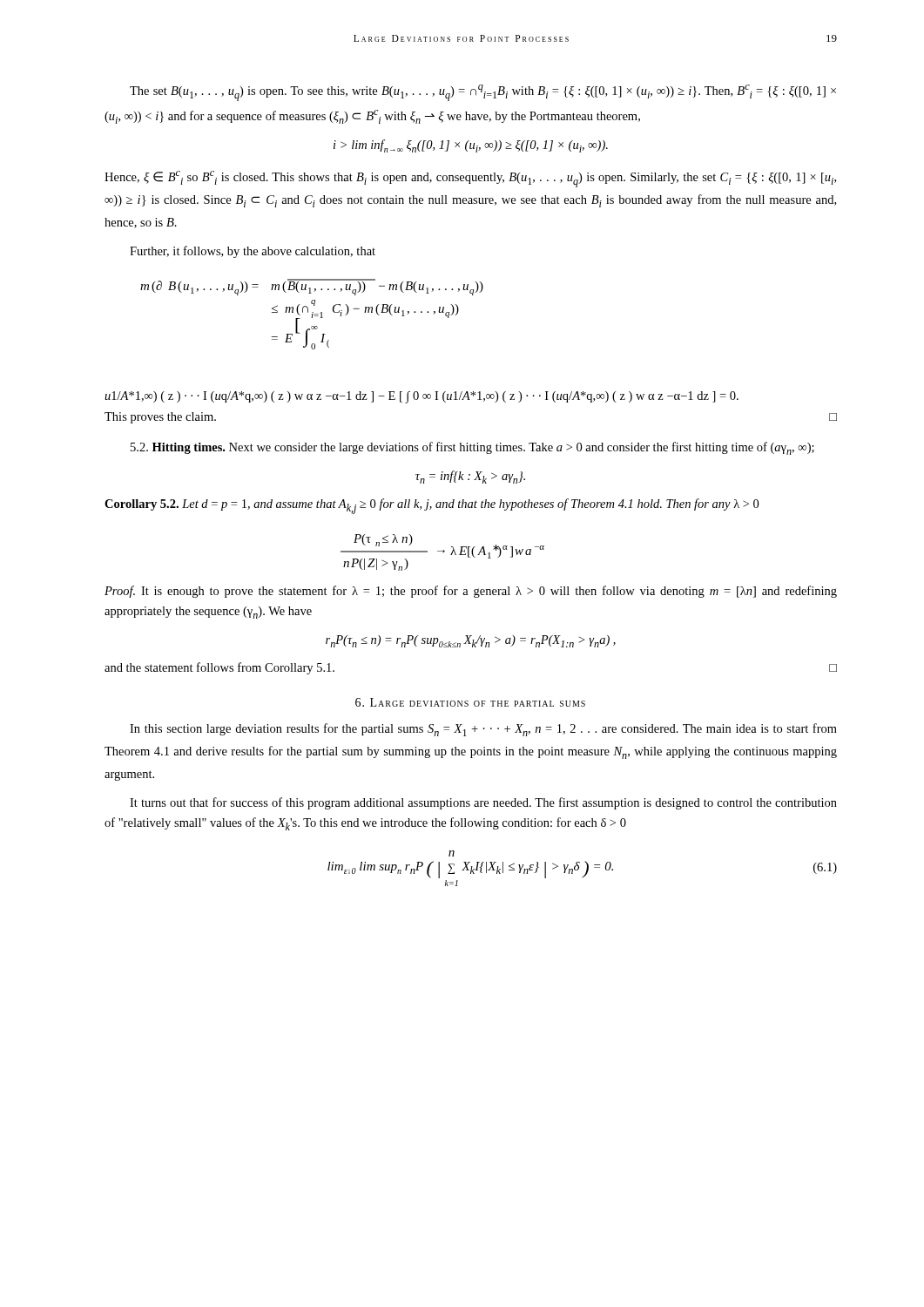Point to the formula beginning "τn = inf{k : Xk >"
The height and width of the screenshot is (1307, 924).
[x=471, y=477]
